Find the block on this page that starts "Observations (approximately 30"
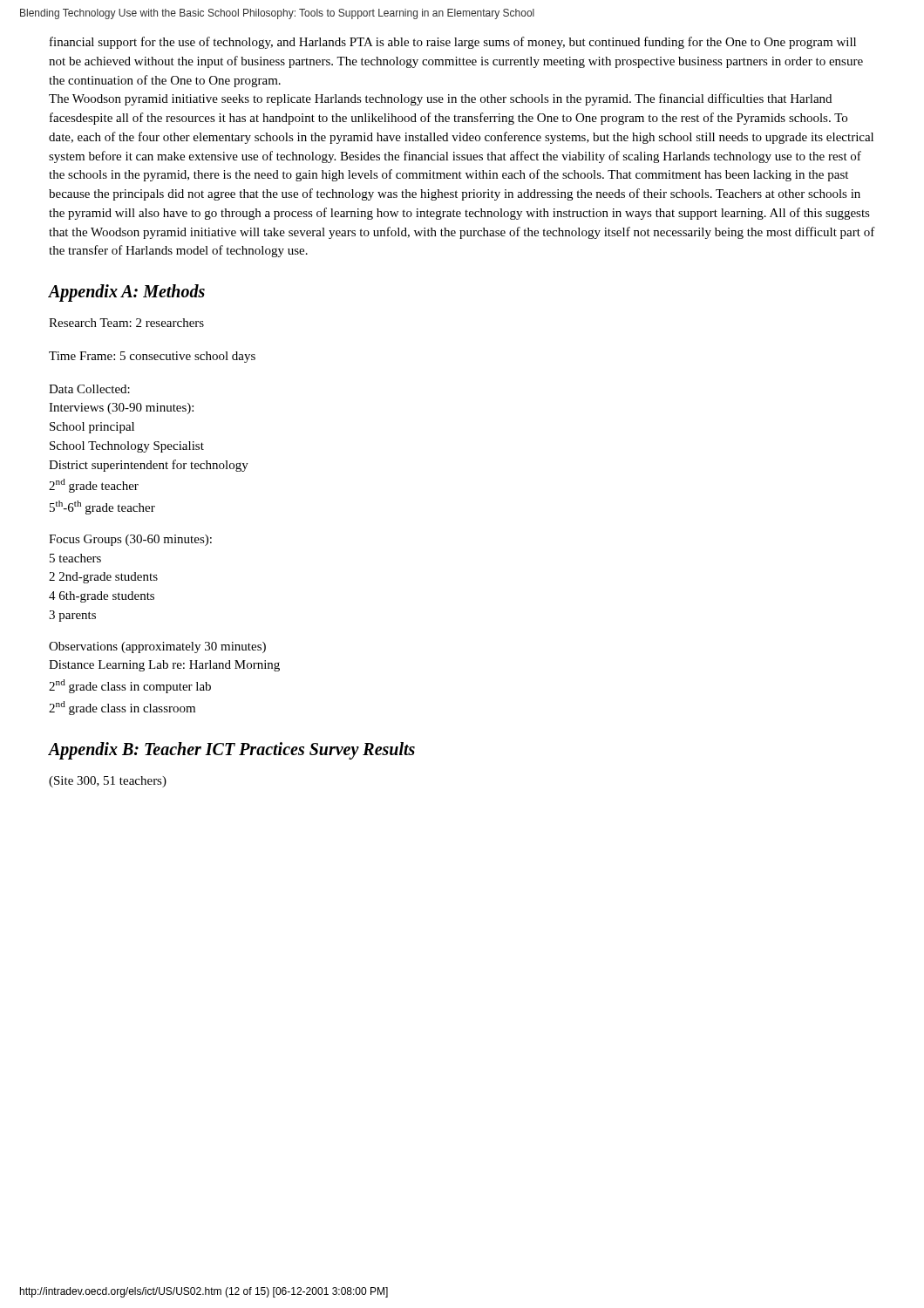The width and height of the screenshot is (924, 1308). point(164,677)
